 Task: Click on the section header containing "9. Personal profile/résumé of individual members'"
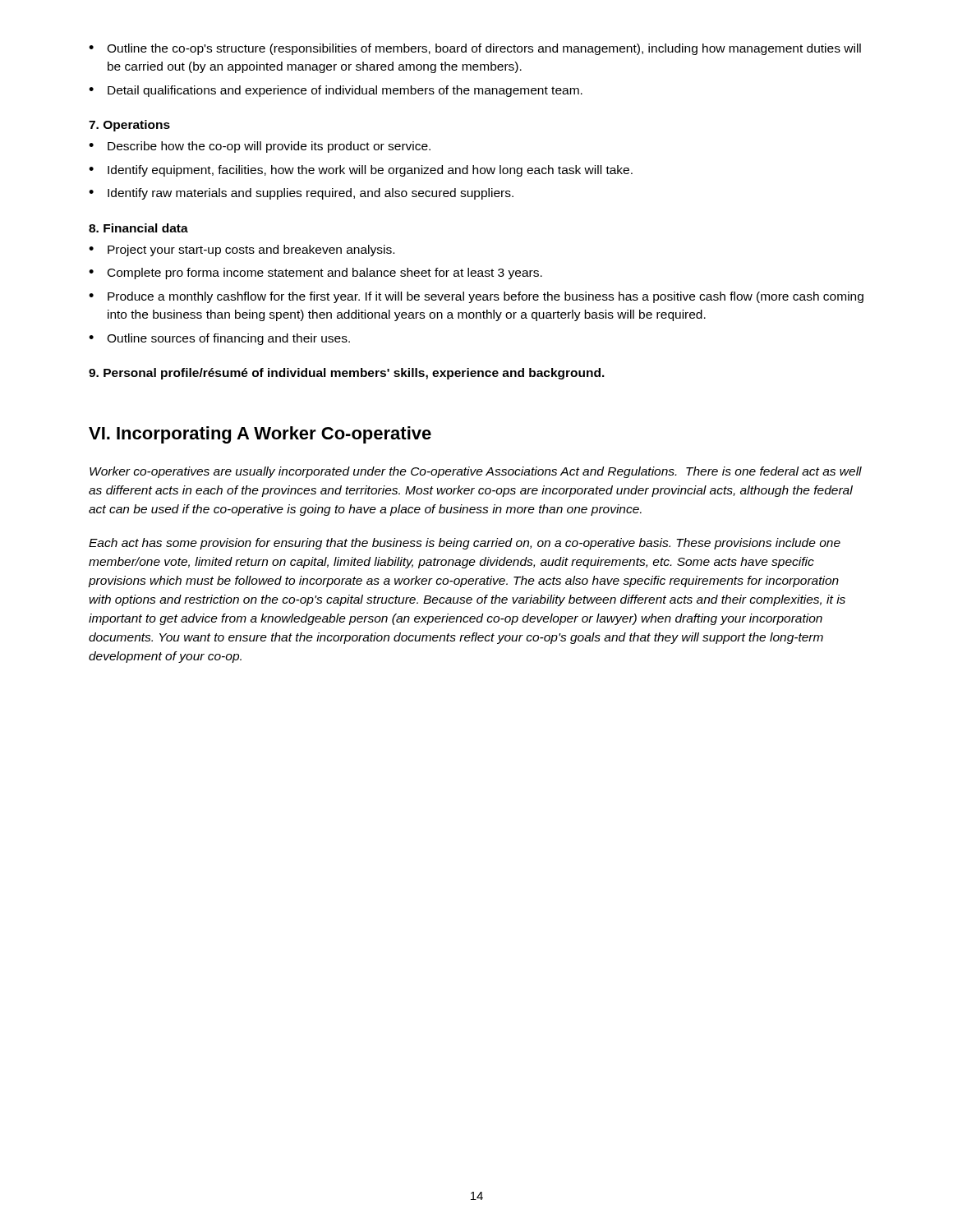tap(347, 373)
